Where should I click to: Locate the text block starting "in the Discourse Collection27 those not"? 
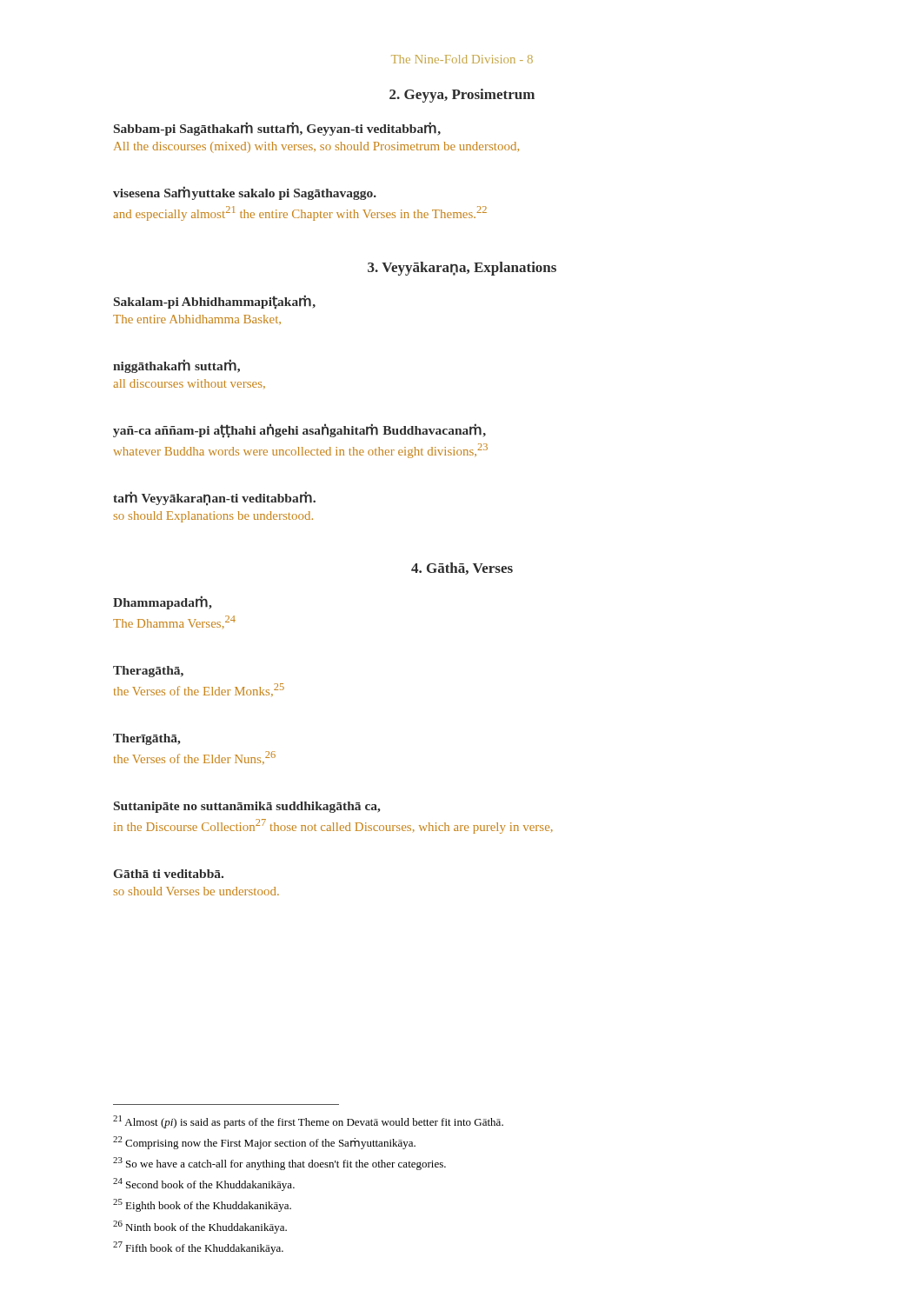tap(333, 825)
